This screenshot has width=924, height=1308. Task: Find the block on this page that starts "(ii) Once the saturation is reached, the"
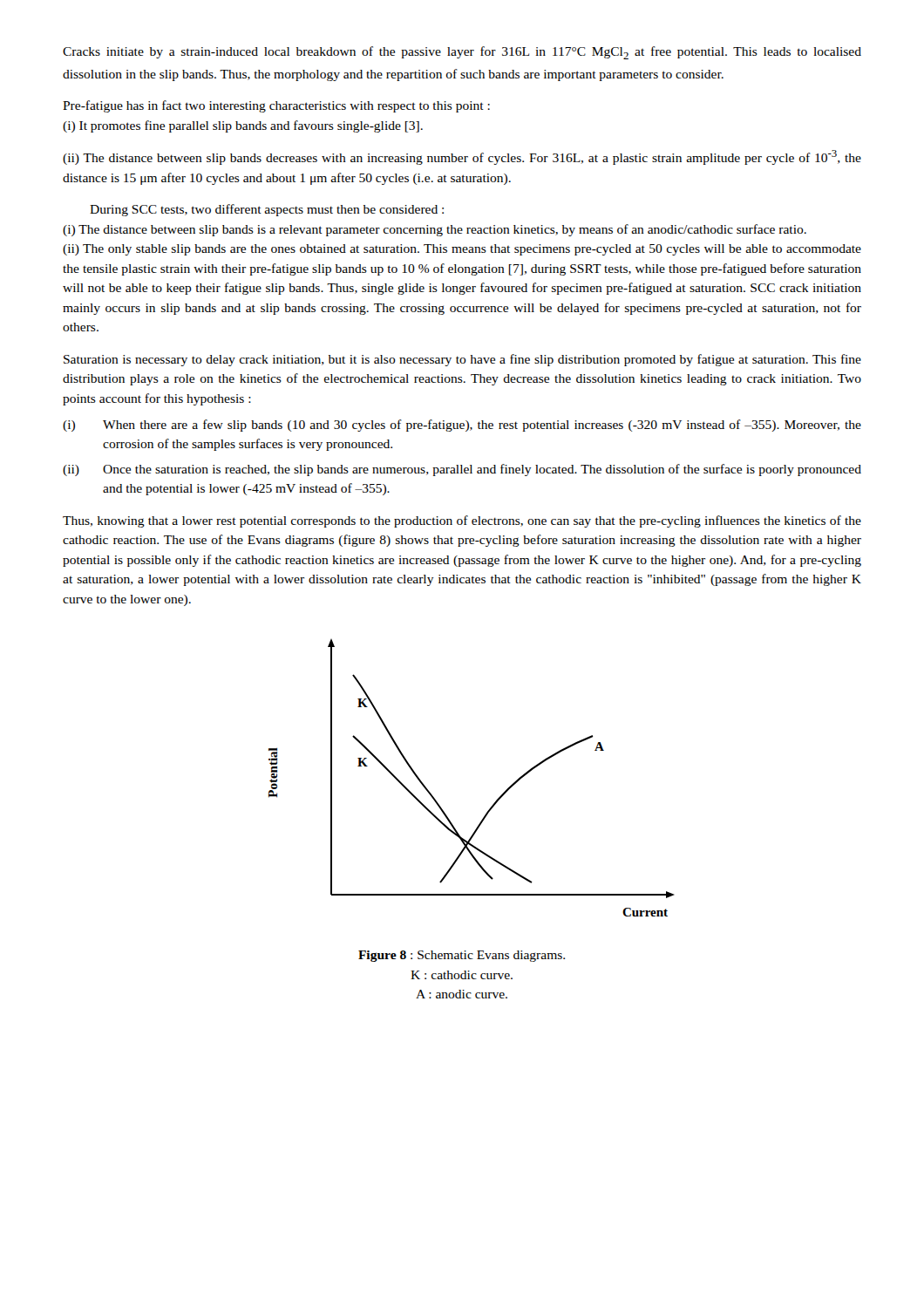point(462,479)
